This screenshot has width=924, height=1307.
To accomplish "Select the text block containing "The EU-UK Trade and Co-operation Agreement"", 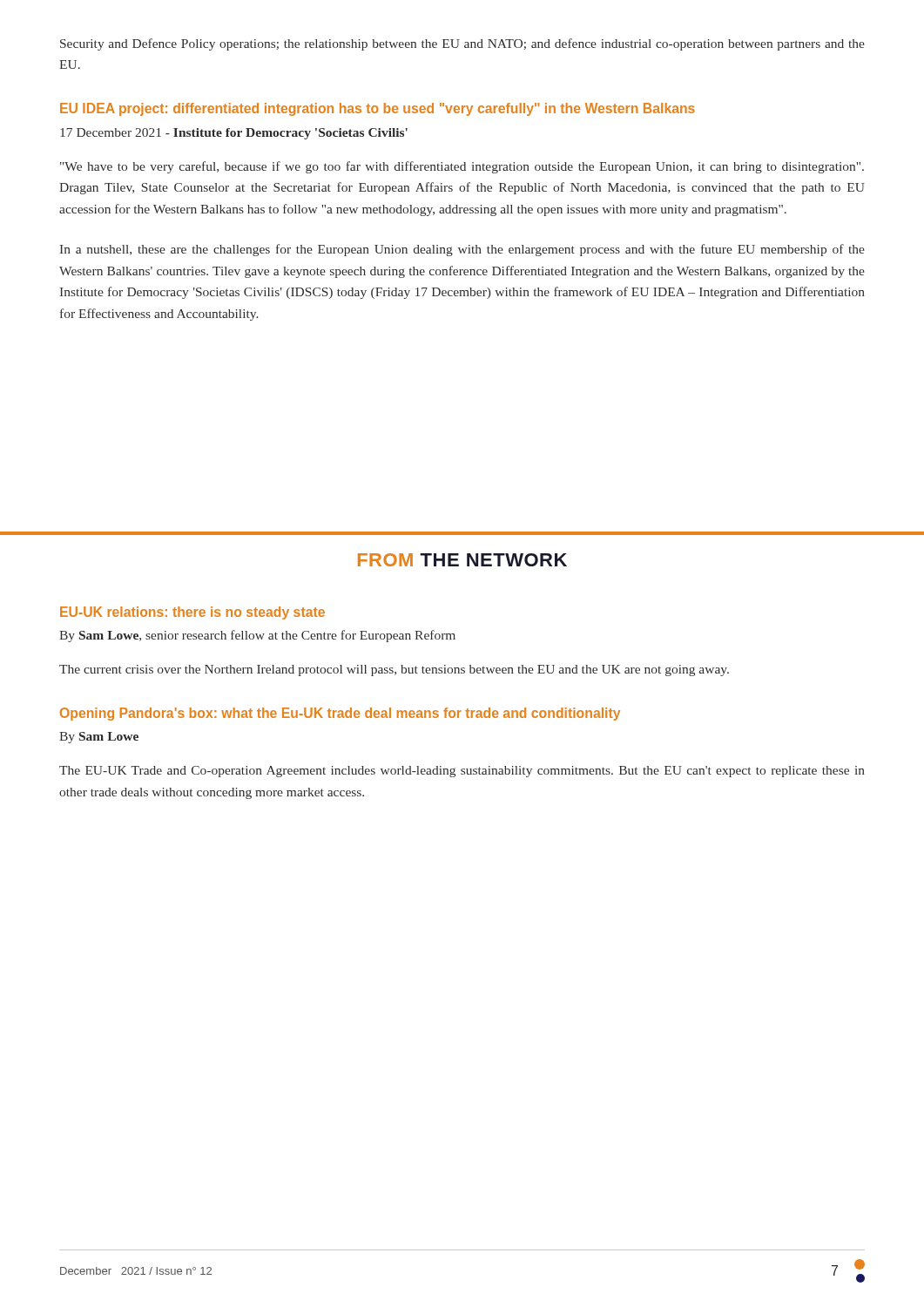I will click(x=462, y=781).
